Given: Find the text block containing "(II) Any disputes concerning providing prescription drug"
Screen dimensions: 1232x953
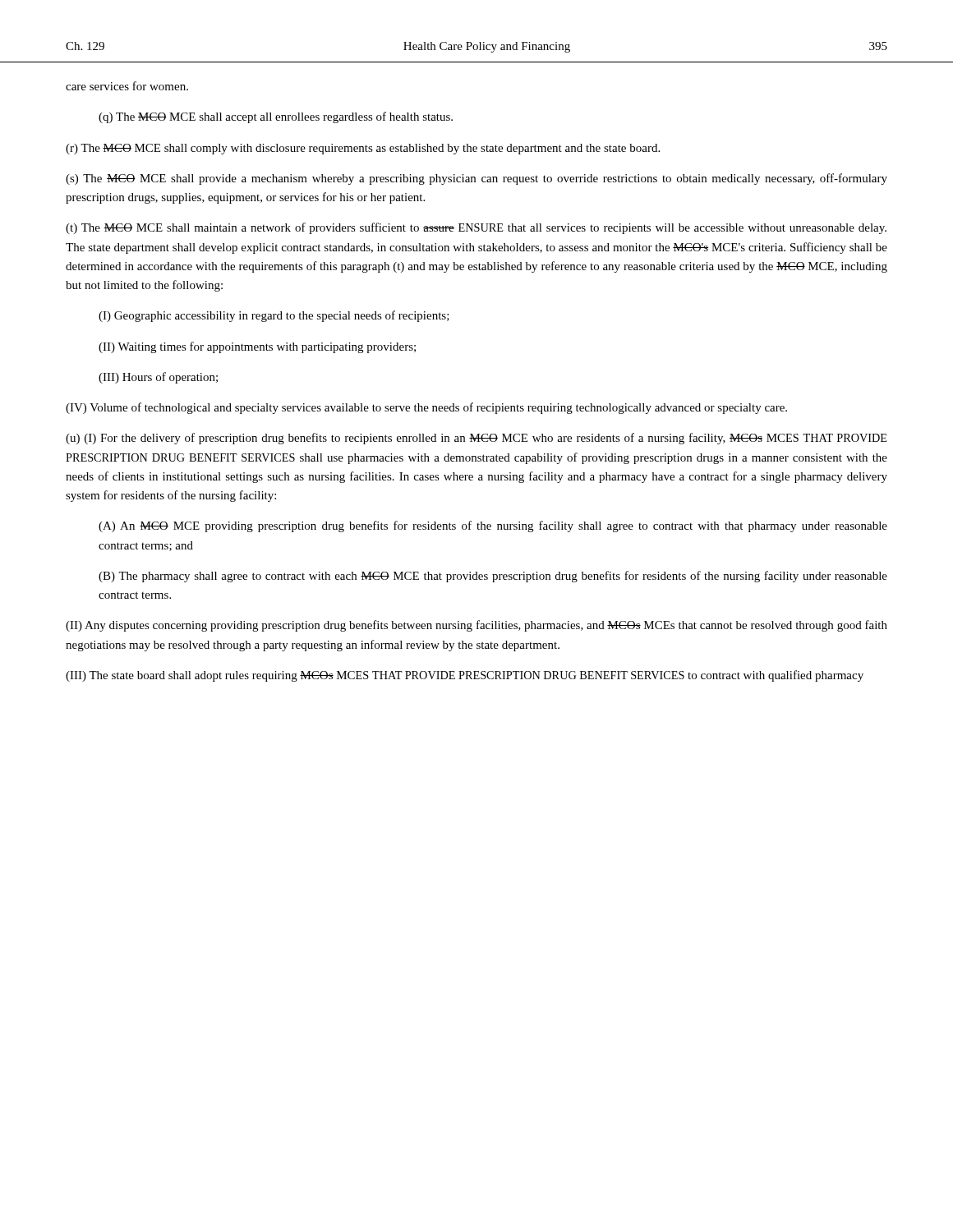Looking at the screenshot, I should (x=476, y=635).
